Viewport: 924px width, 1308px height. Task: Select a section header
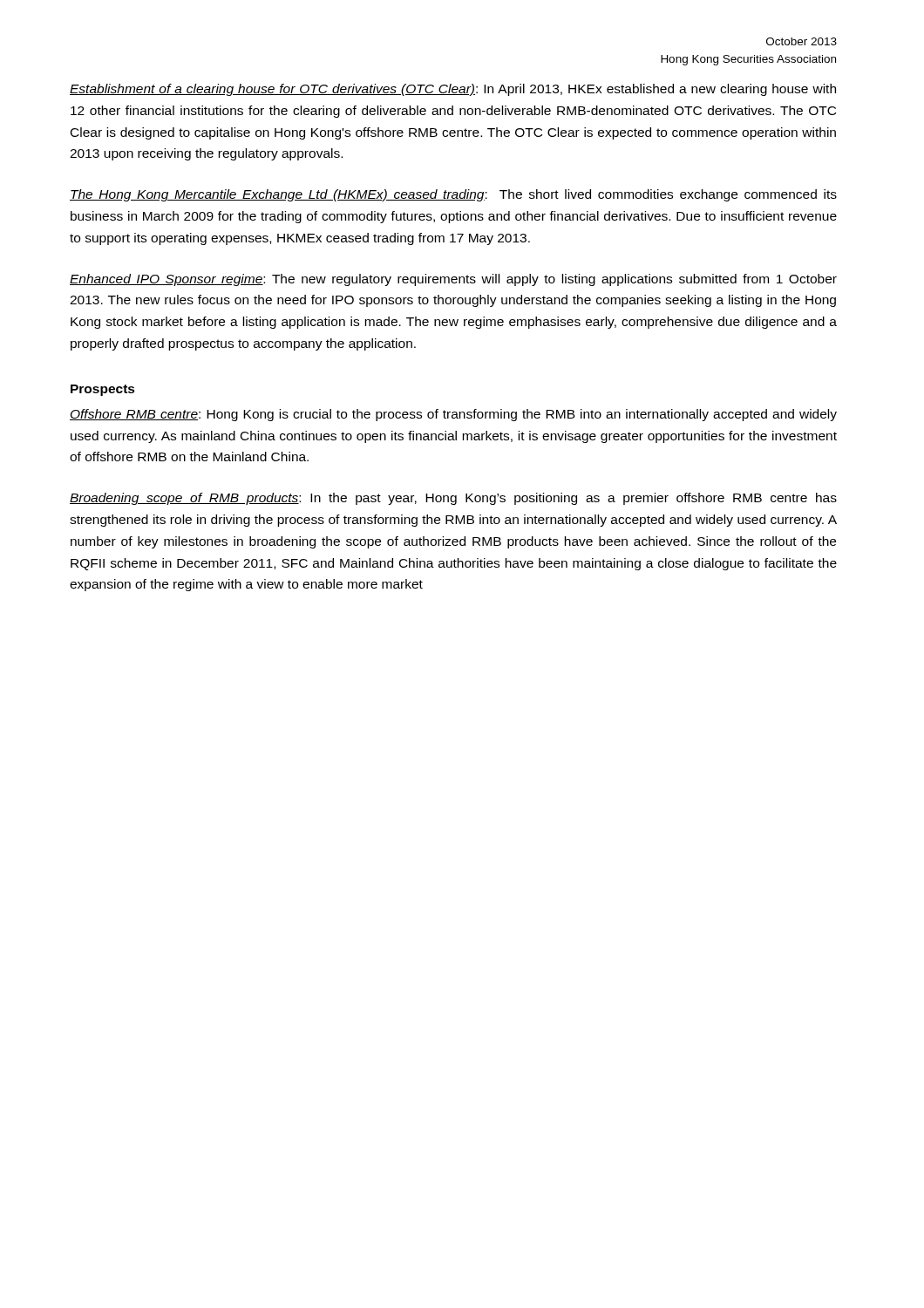102,388
